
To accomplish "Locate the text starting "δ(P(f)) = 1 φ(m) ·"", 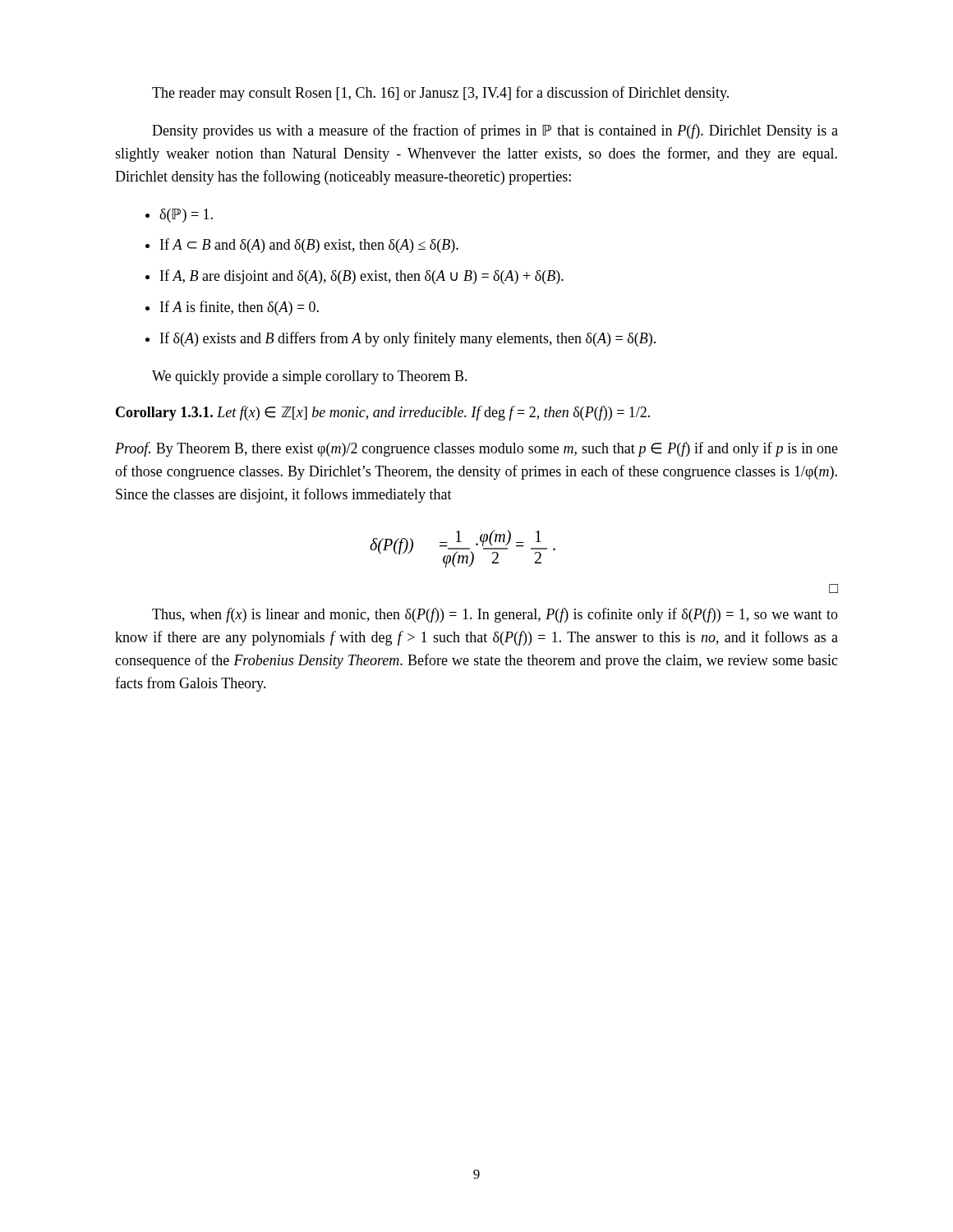I will coord(476,546).
